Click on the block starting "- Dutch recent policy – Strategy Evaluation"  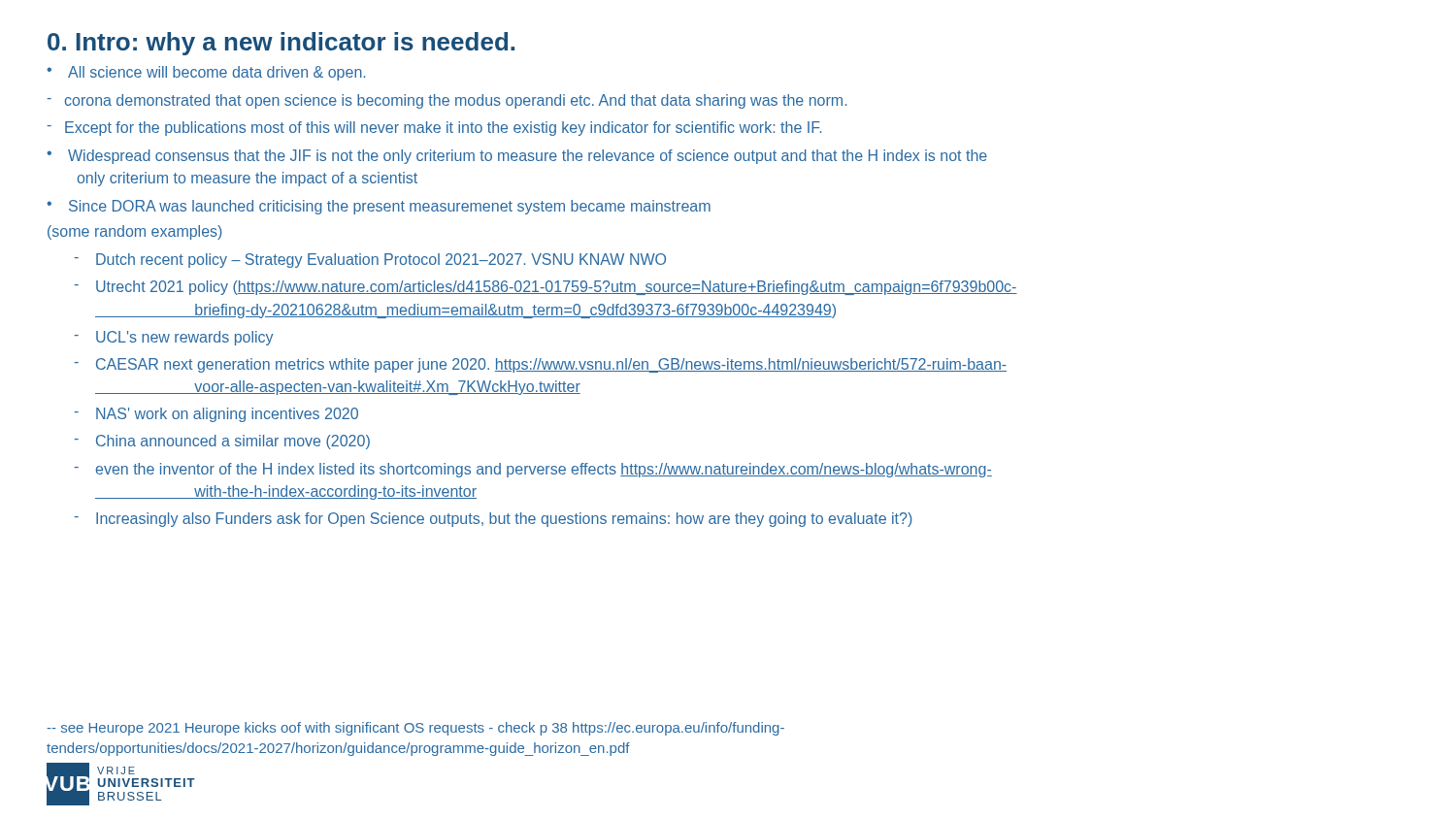370,260
